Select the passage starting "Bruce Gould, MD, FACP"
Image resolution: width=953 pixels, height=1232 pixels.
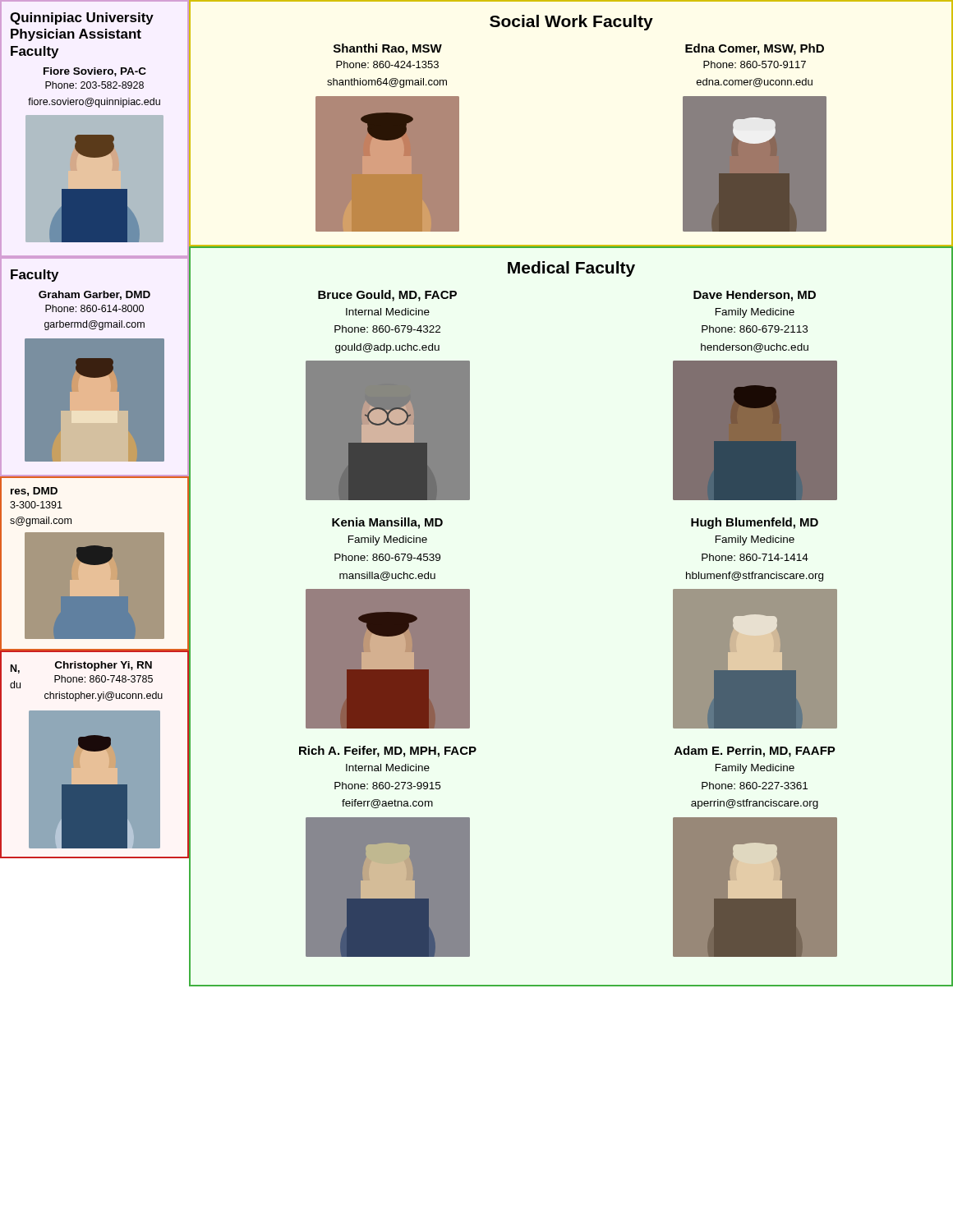387,294
